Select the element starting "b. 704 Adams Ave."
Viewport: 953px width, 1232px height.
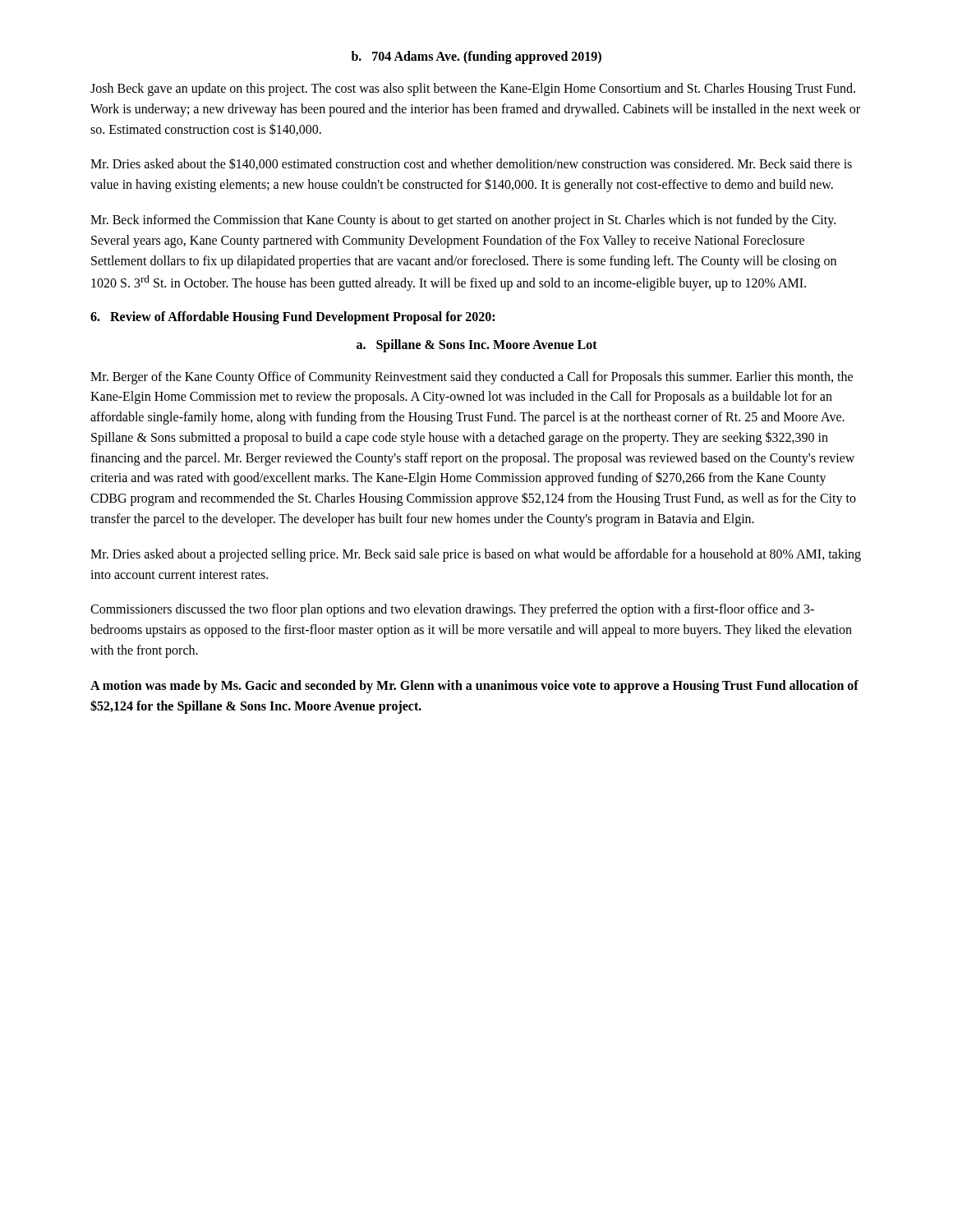[476, 56]
